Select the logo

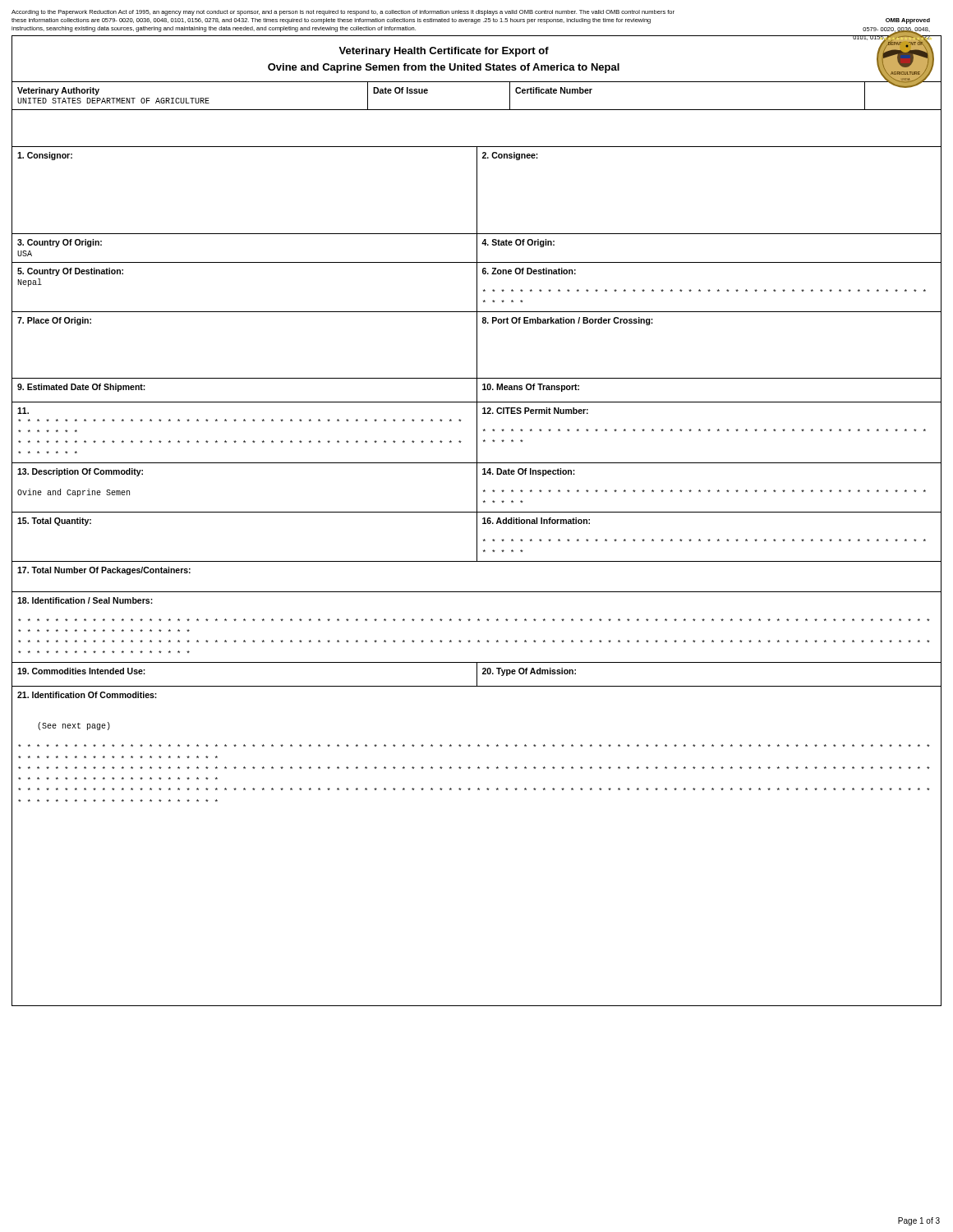click(x=905, y=59)
